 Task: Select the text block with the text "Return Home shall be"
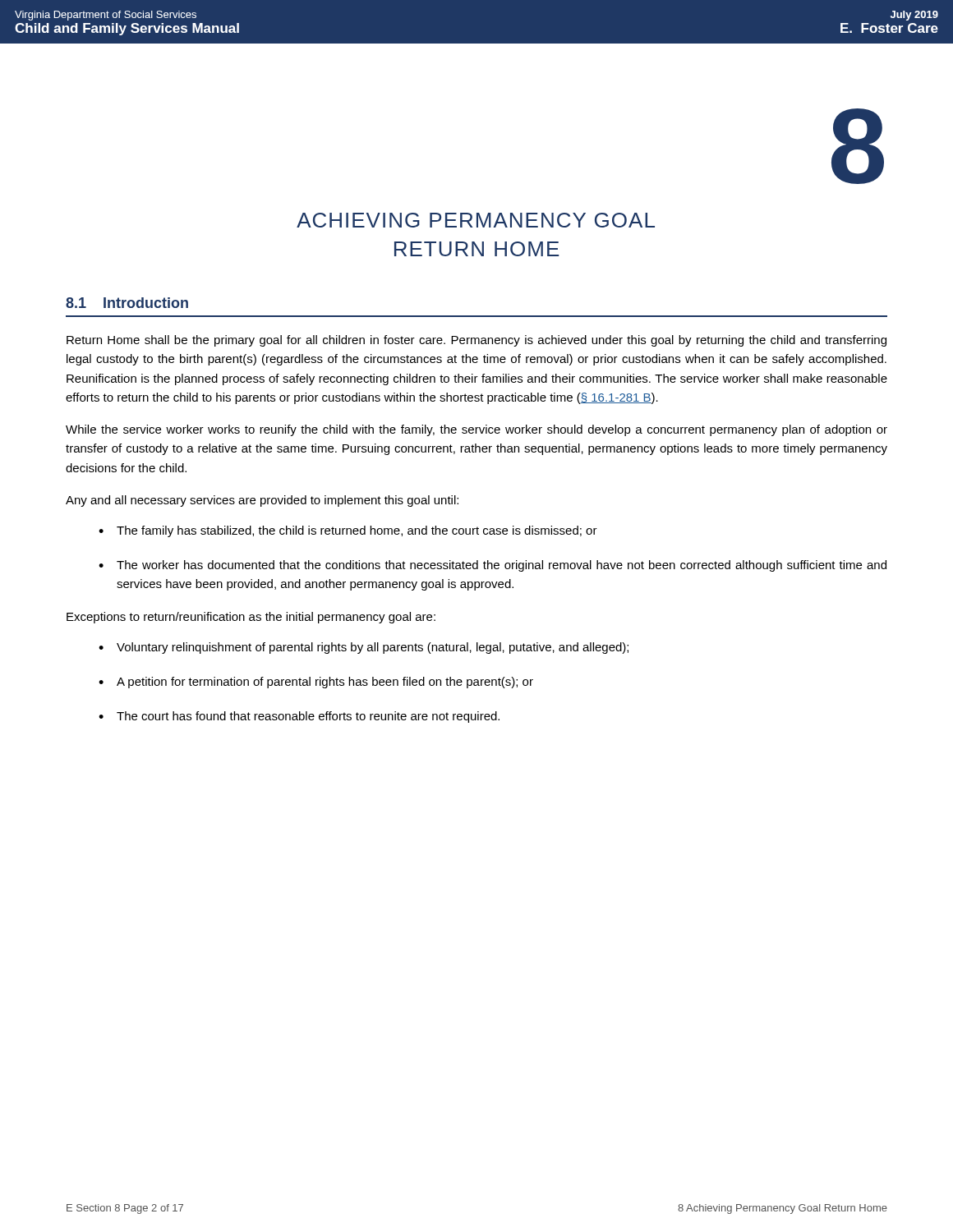[476, 368]
